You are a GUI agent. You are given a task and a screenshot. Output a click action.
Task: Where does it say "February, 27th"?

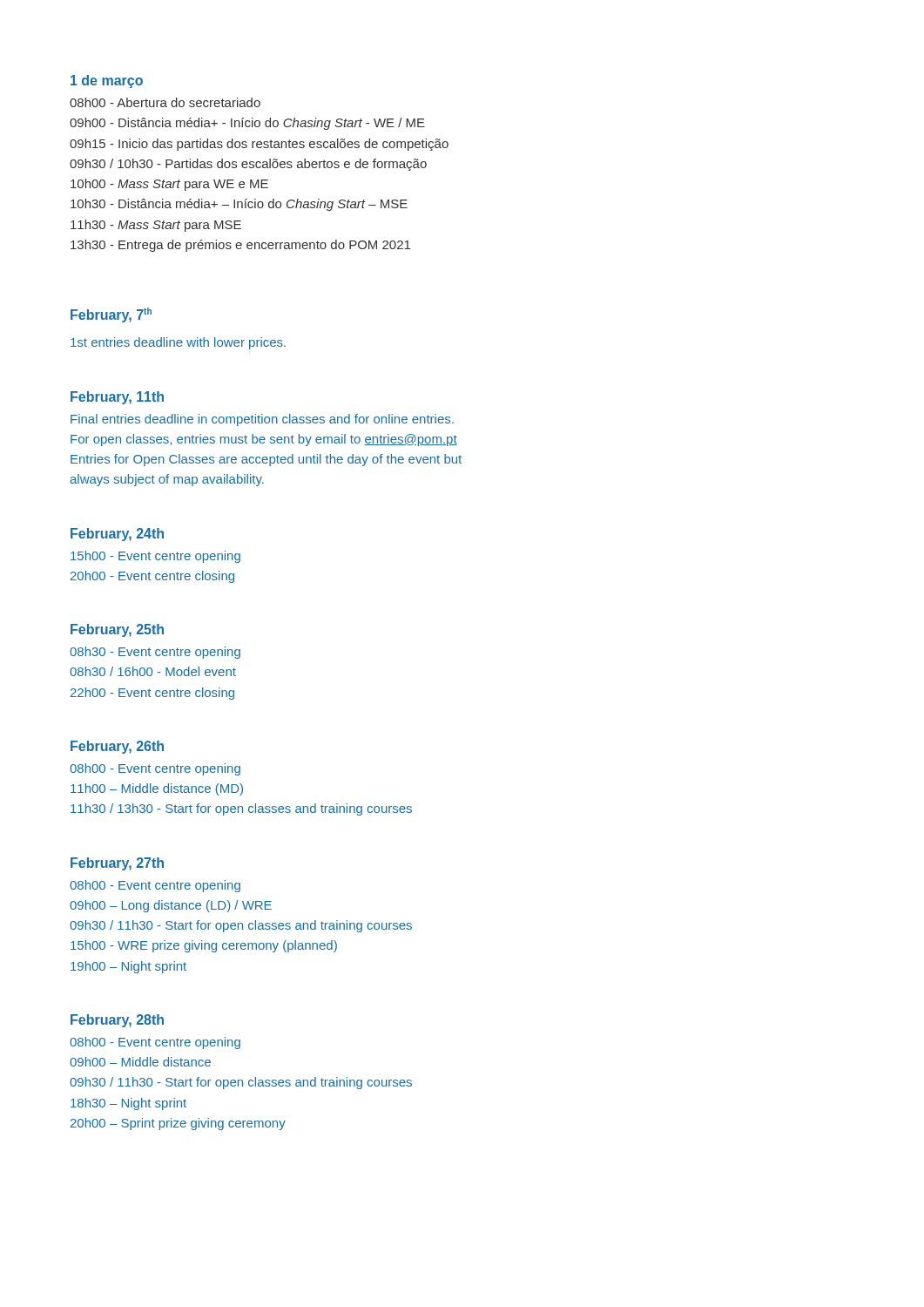click(x=117, y=863)
